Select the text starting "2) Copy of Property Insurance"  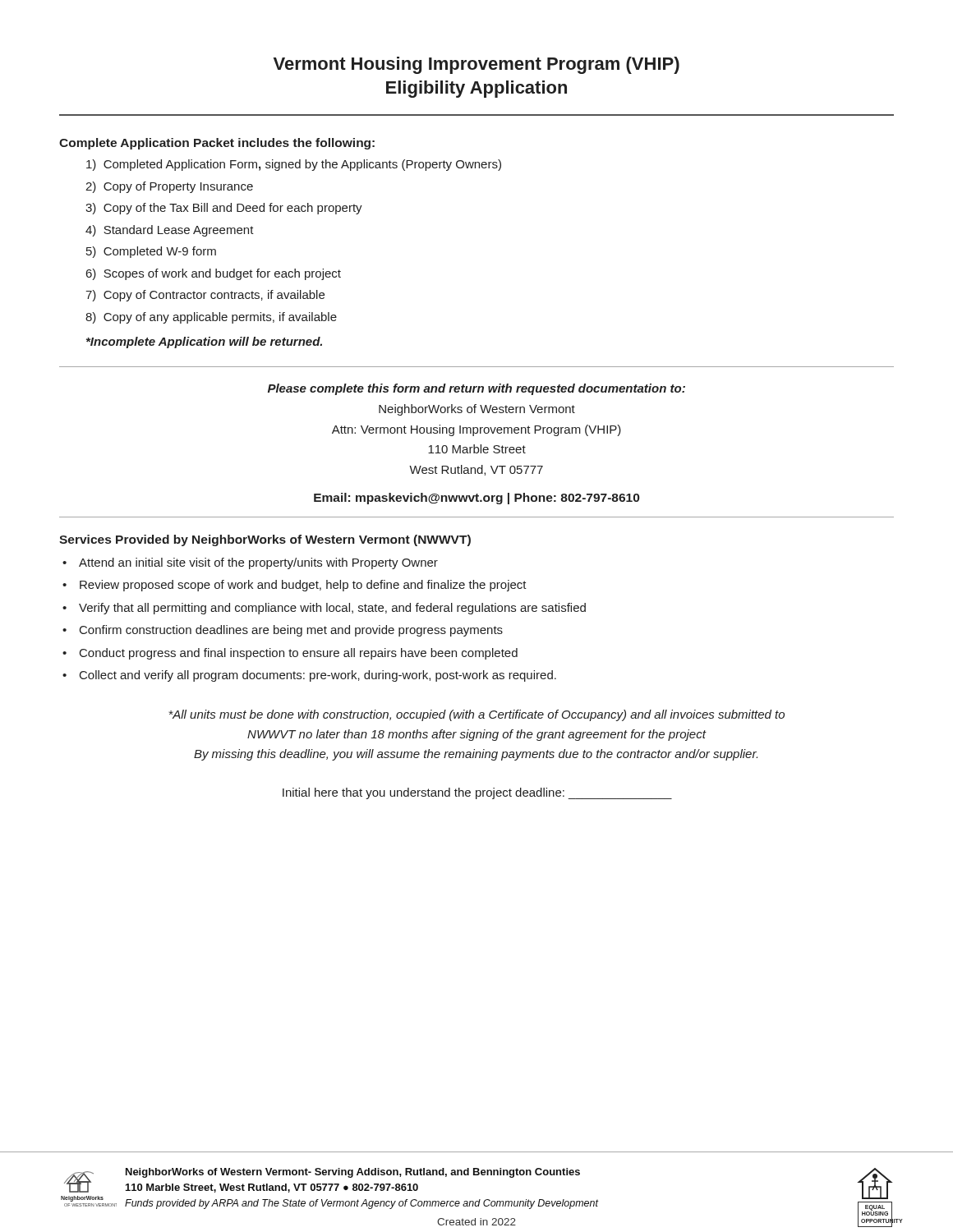click(169, 186)
